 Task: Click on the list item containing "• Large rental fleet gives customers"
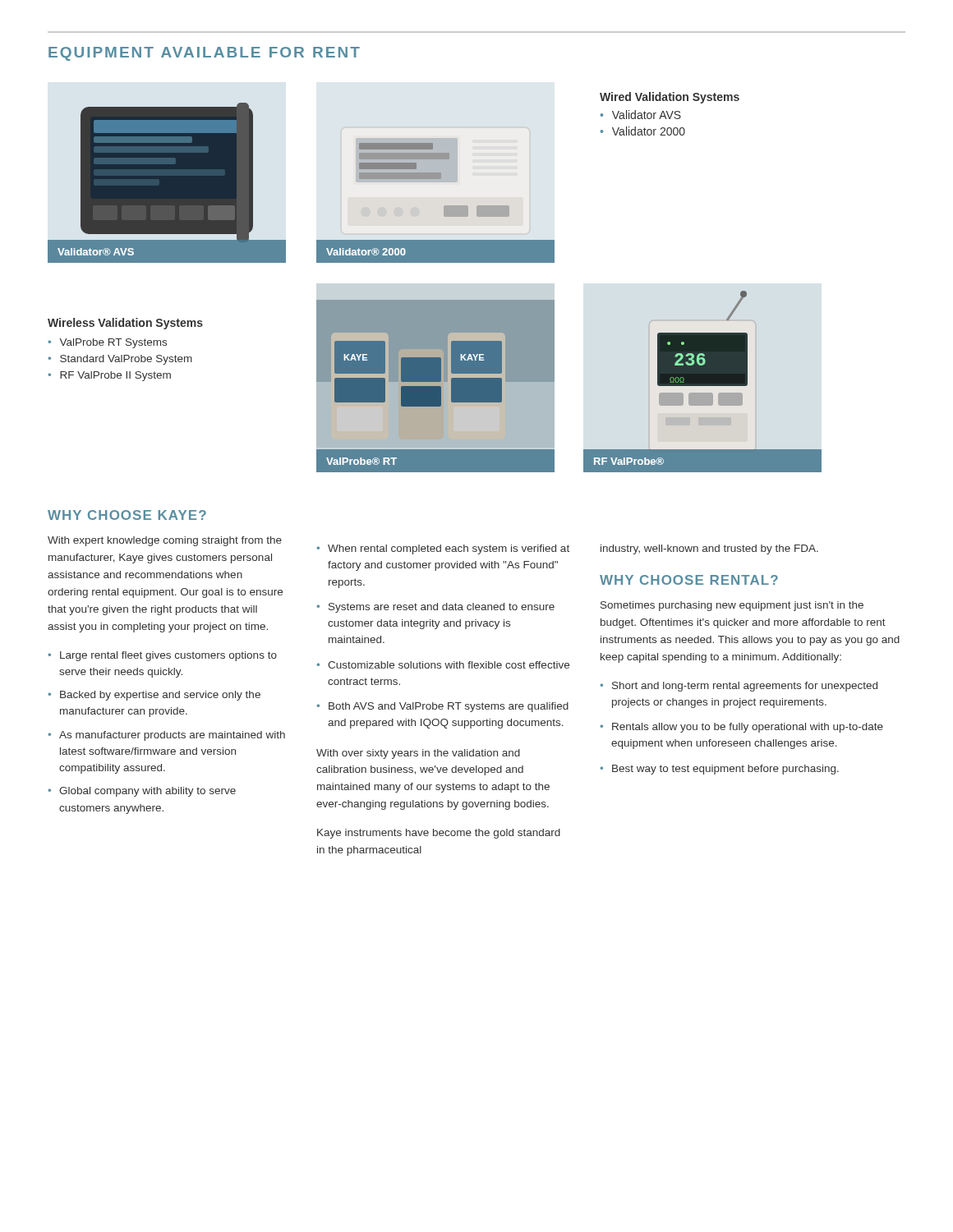pos(162,662)
